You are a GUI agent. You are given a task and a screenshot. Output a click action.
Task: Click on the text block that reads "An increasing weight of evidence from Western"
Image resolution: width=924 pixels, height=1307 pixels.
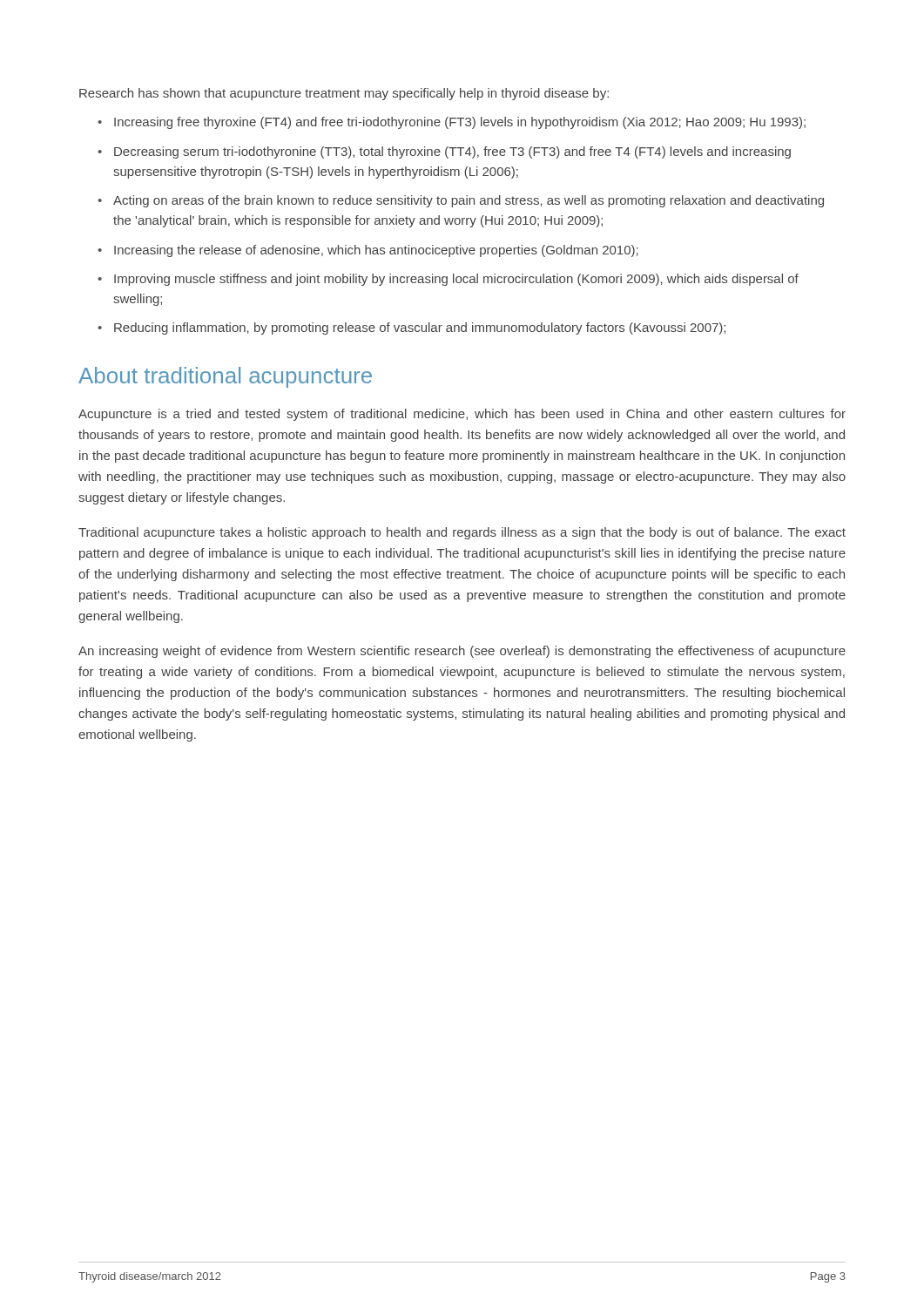462,692
